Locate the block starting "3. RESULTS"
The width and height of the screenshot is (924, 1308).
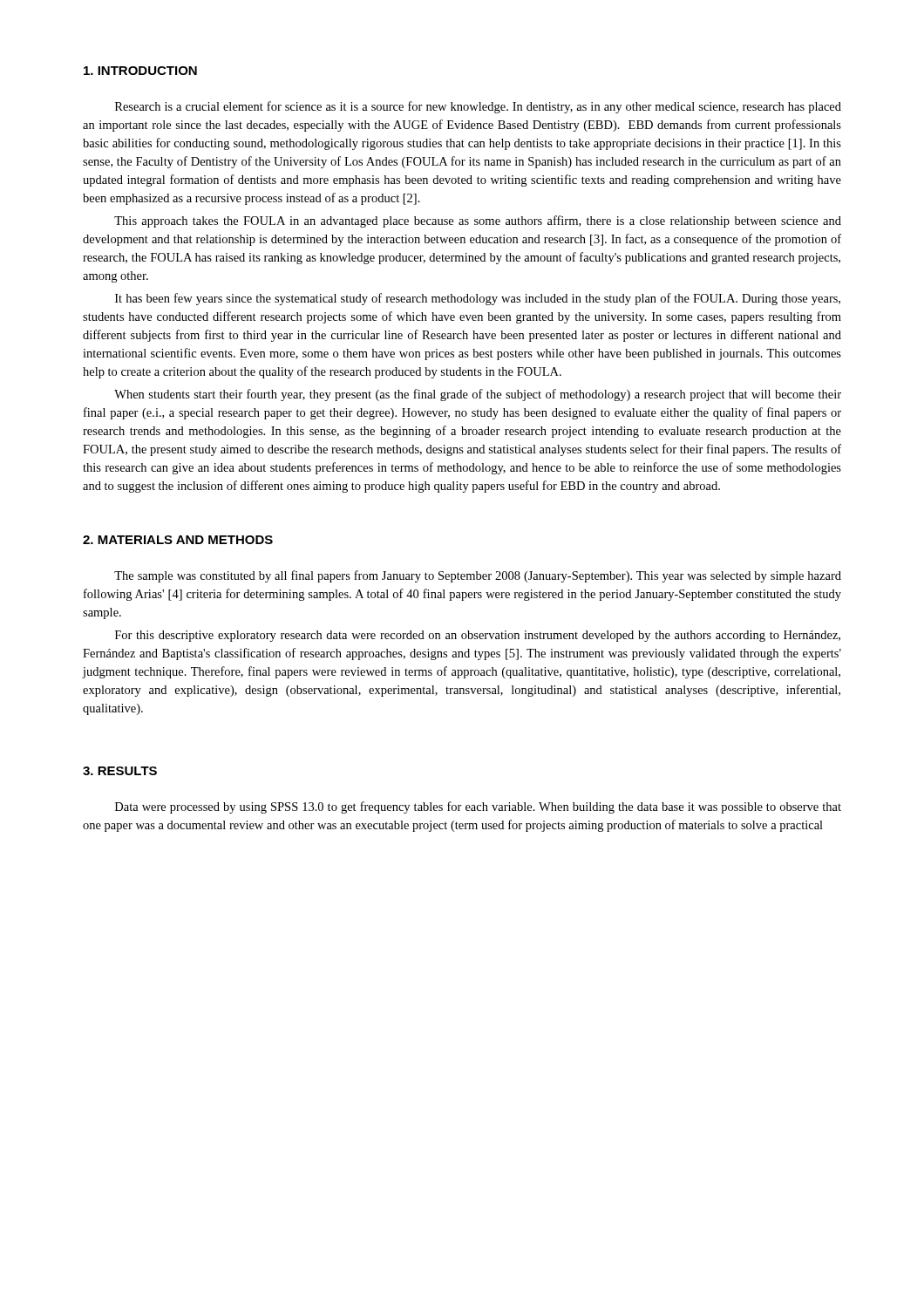120,771
